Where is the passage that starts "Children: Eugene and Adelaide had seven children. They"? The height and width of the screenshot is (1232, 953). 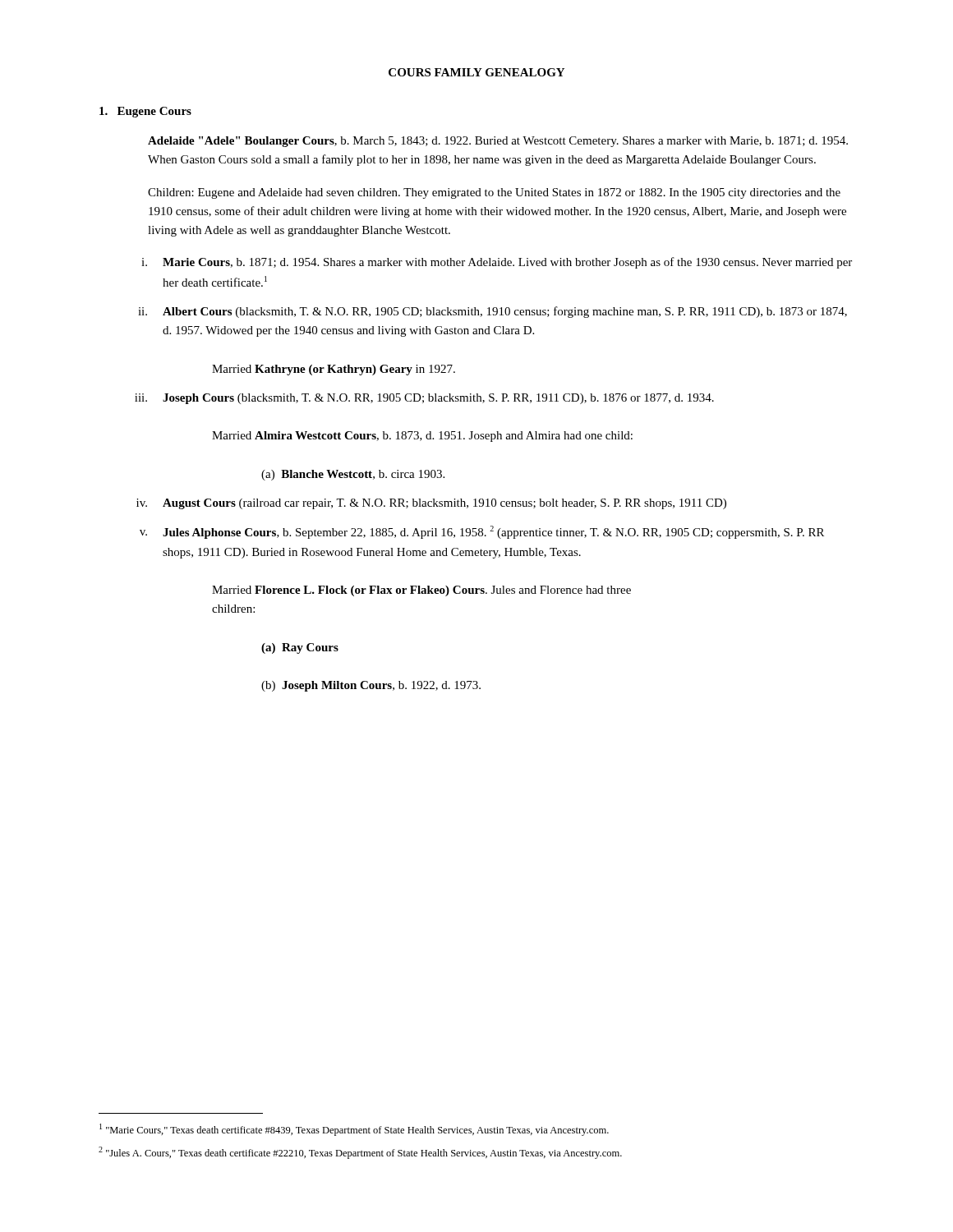point(497,211)
